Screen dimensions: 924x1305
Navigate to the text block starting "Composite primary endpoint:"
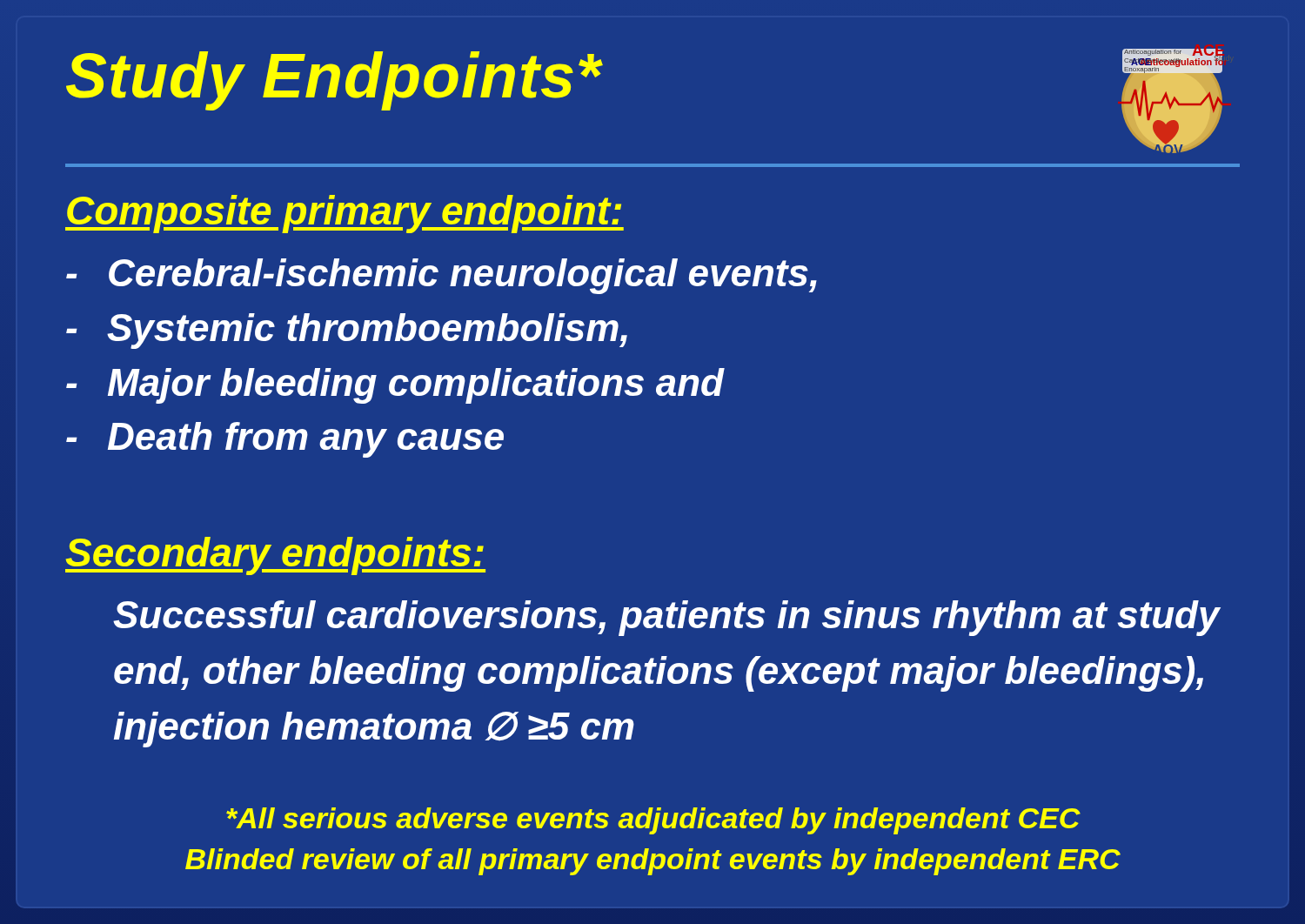point(344,211)
